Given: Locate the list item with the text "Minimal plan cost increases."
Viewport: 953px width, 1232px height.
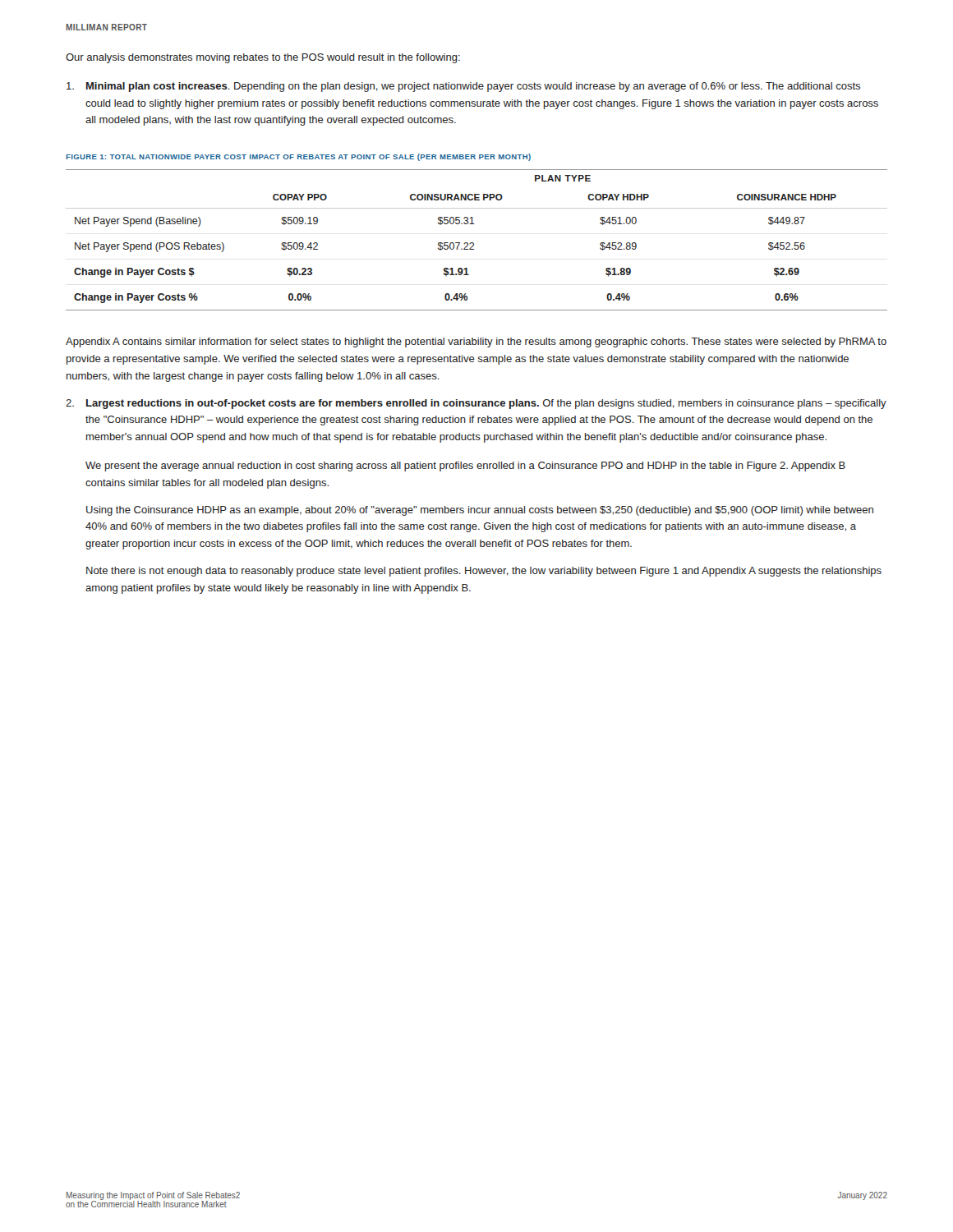Looking at the screenshot, I should point(476,103).
